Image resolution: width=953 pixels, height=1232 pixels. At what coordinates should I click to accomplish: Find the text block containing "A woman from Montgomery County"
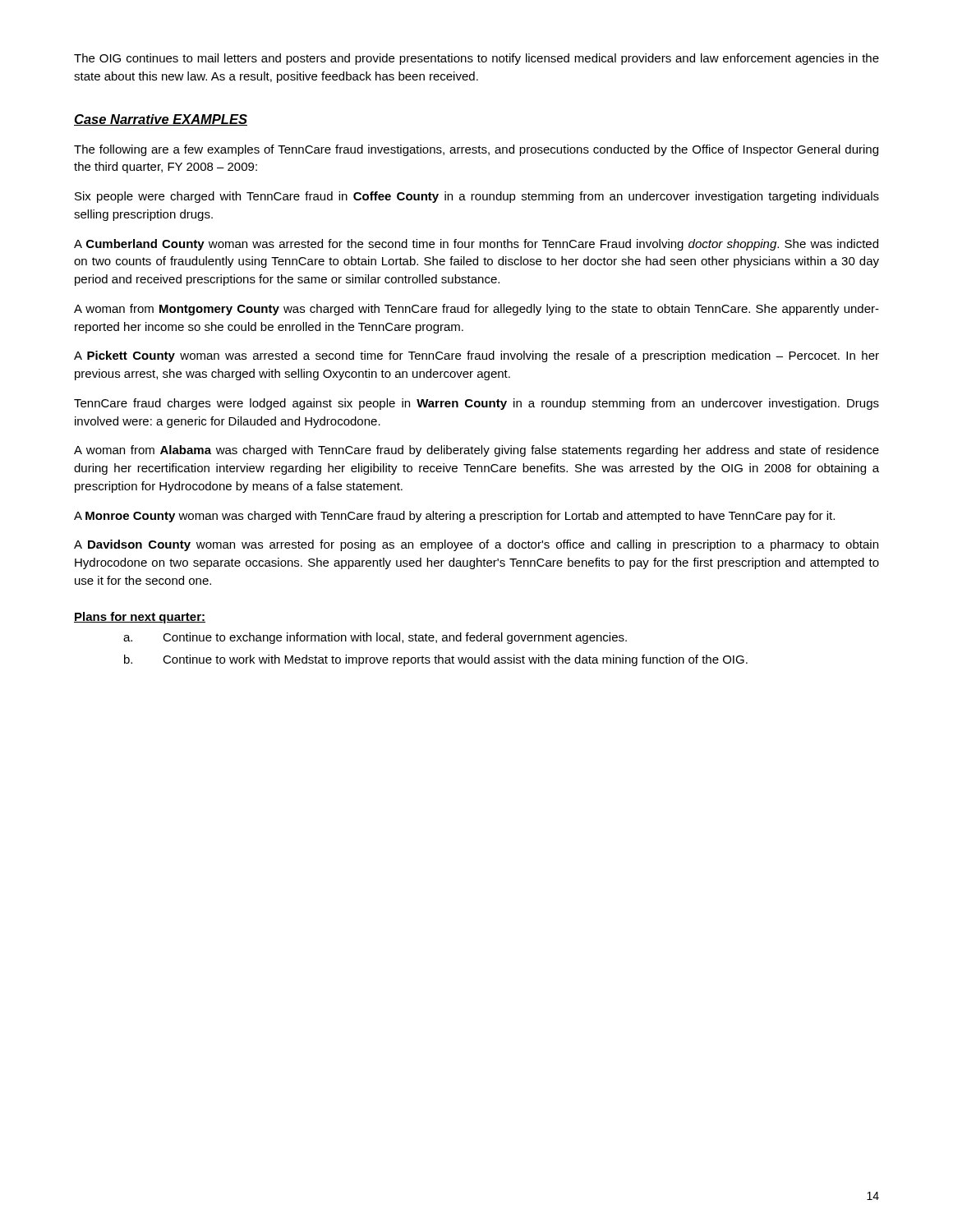[x=476, y=317]
